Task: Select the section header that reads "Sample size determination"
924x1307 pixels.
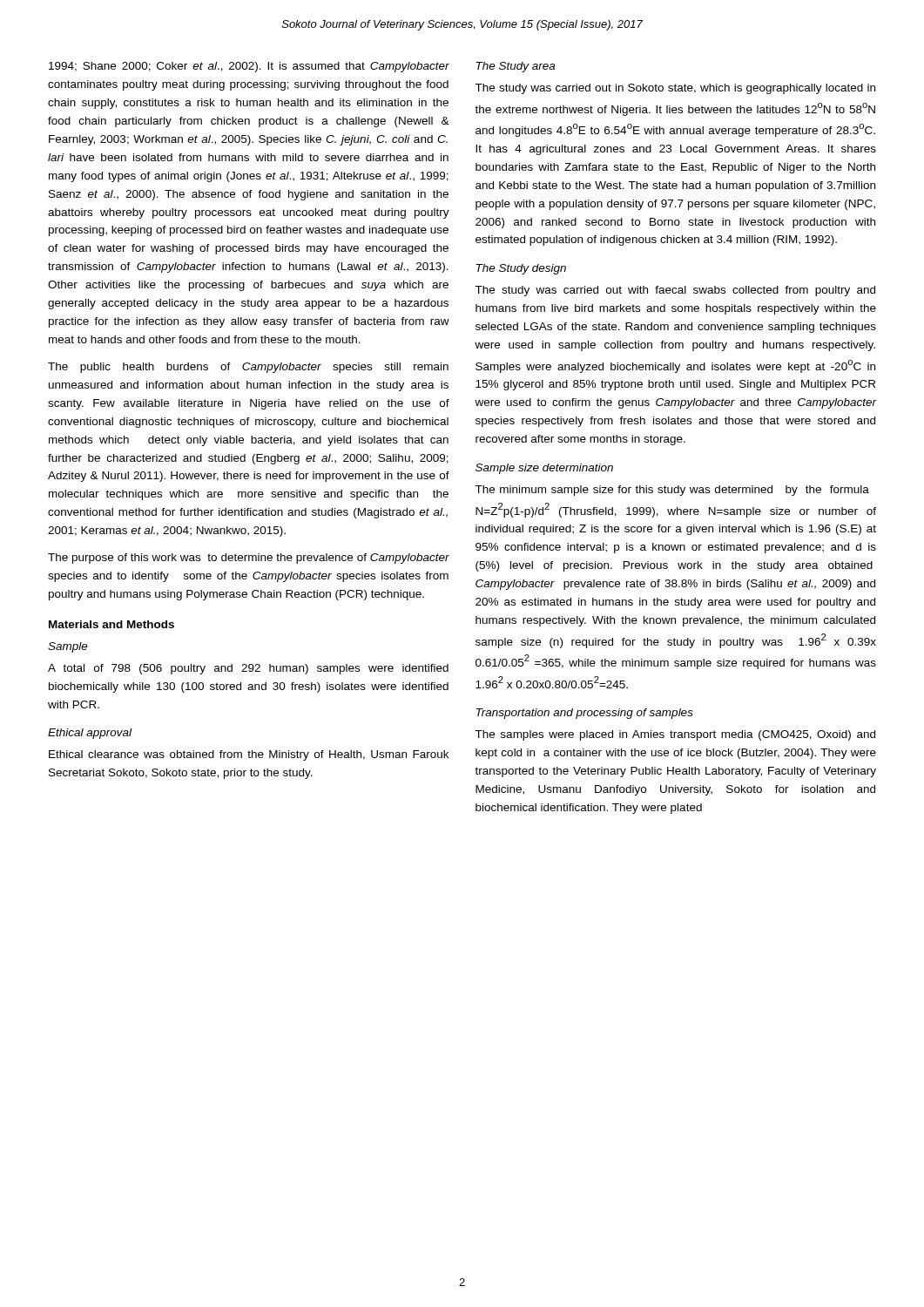Action: [544, 468]
